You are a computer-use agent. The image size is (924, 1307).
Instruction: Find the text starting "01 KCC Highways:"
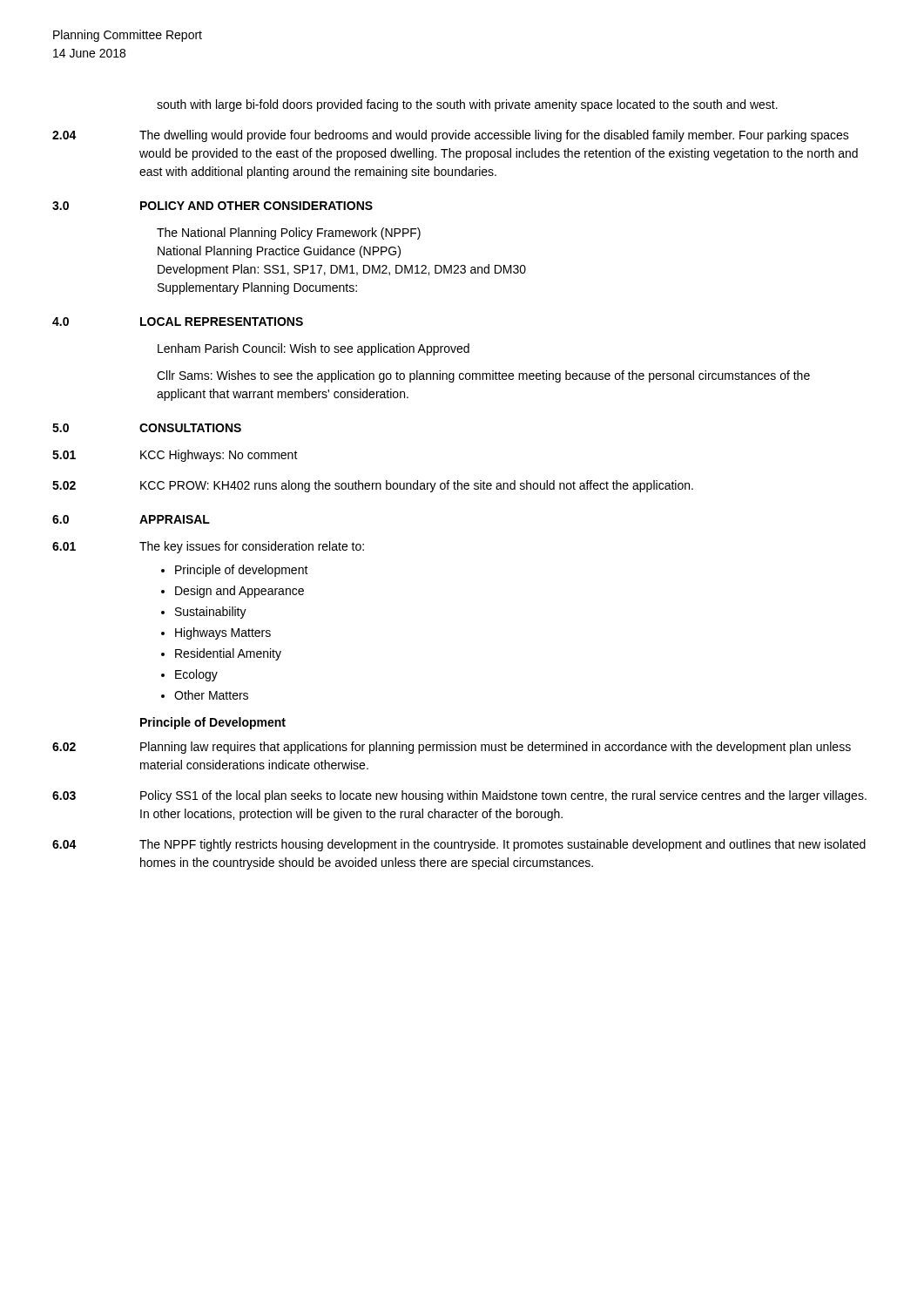coord(175,456)
